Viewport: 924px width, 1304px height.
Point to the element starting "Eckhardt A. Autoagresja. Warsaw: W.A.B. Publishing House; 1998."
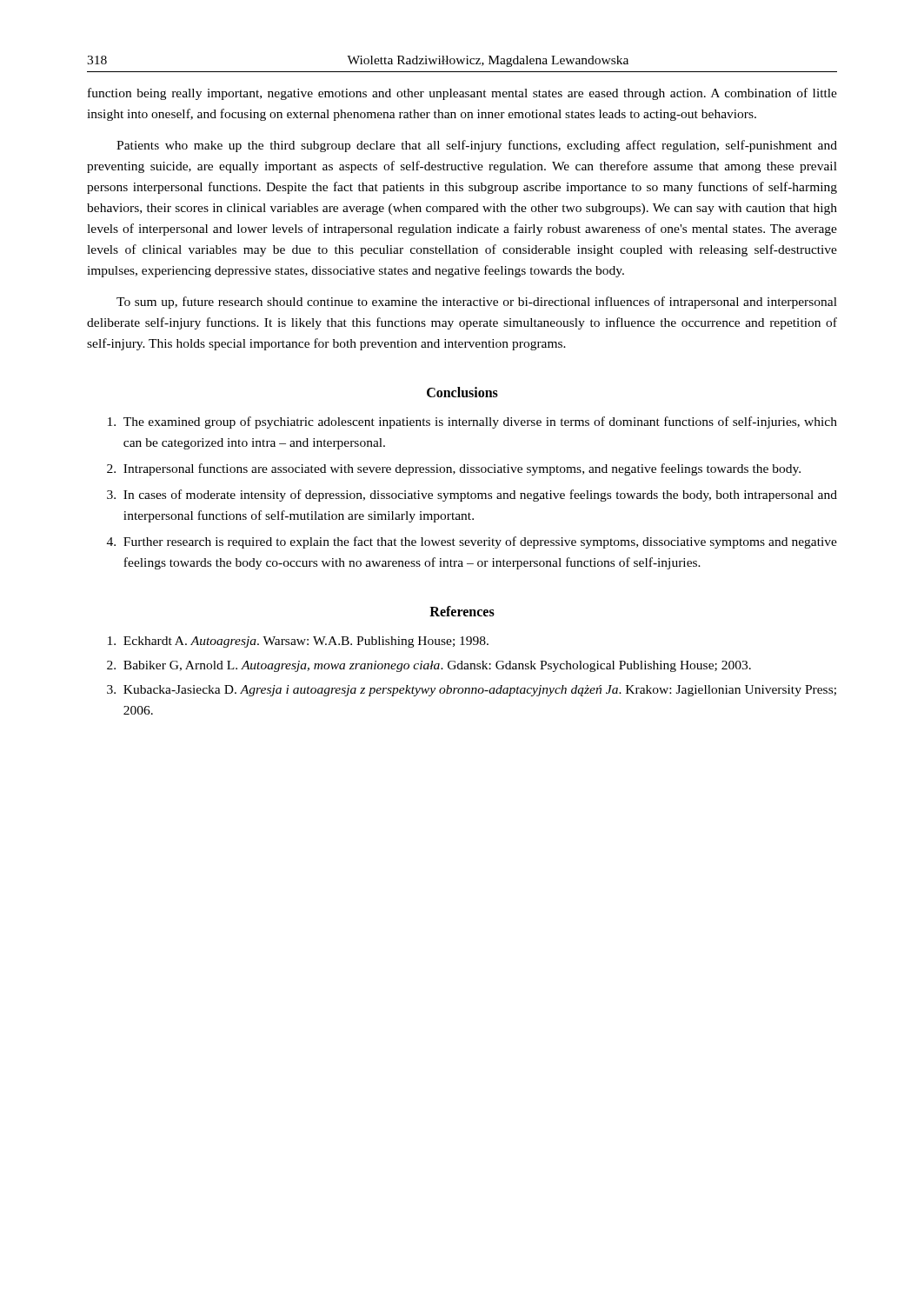click(x=462, y=641)
